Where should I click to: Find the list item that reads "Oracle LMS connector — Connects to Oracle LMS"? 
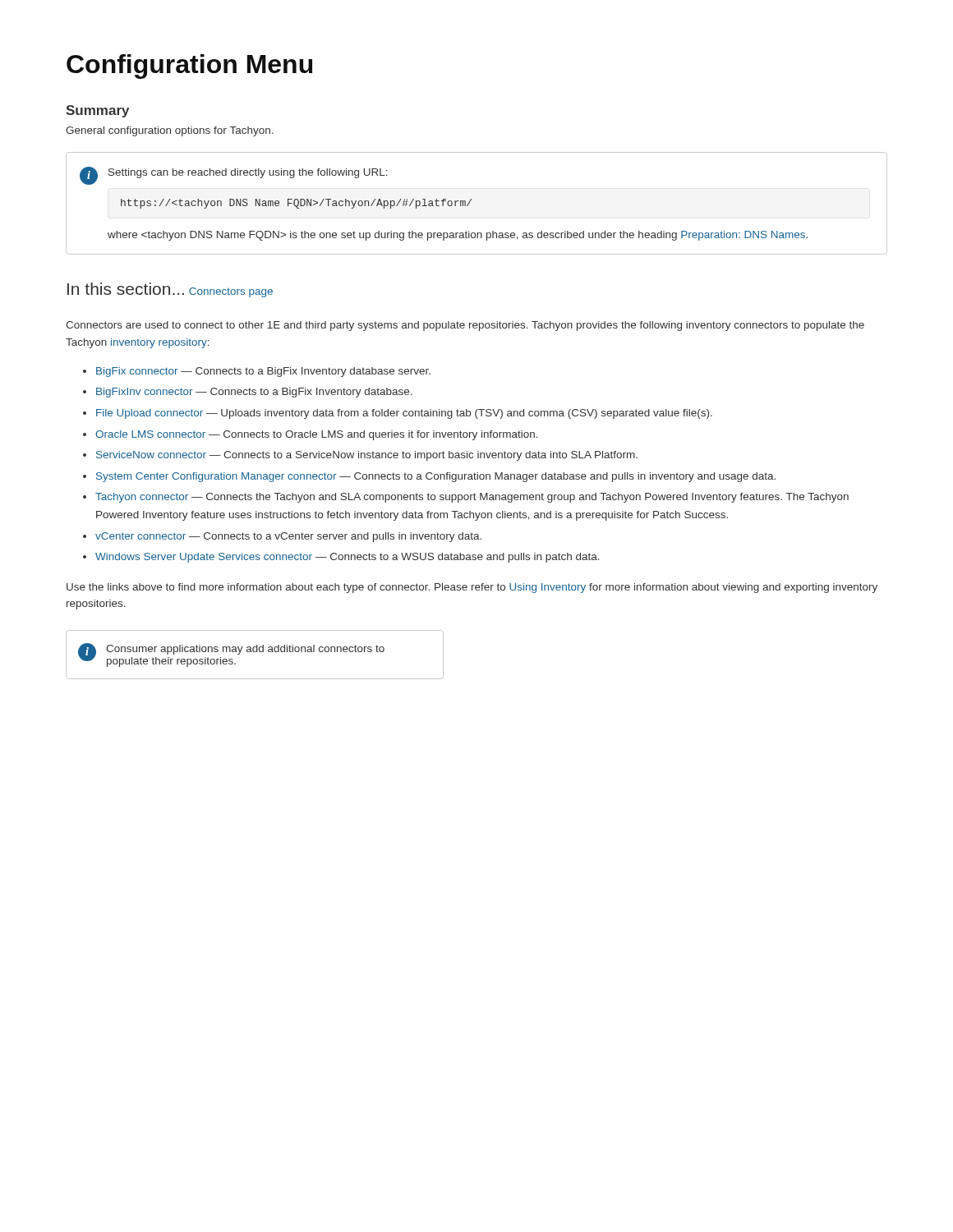click(x=317, y=434)
